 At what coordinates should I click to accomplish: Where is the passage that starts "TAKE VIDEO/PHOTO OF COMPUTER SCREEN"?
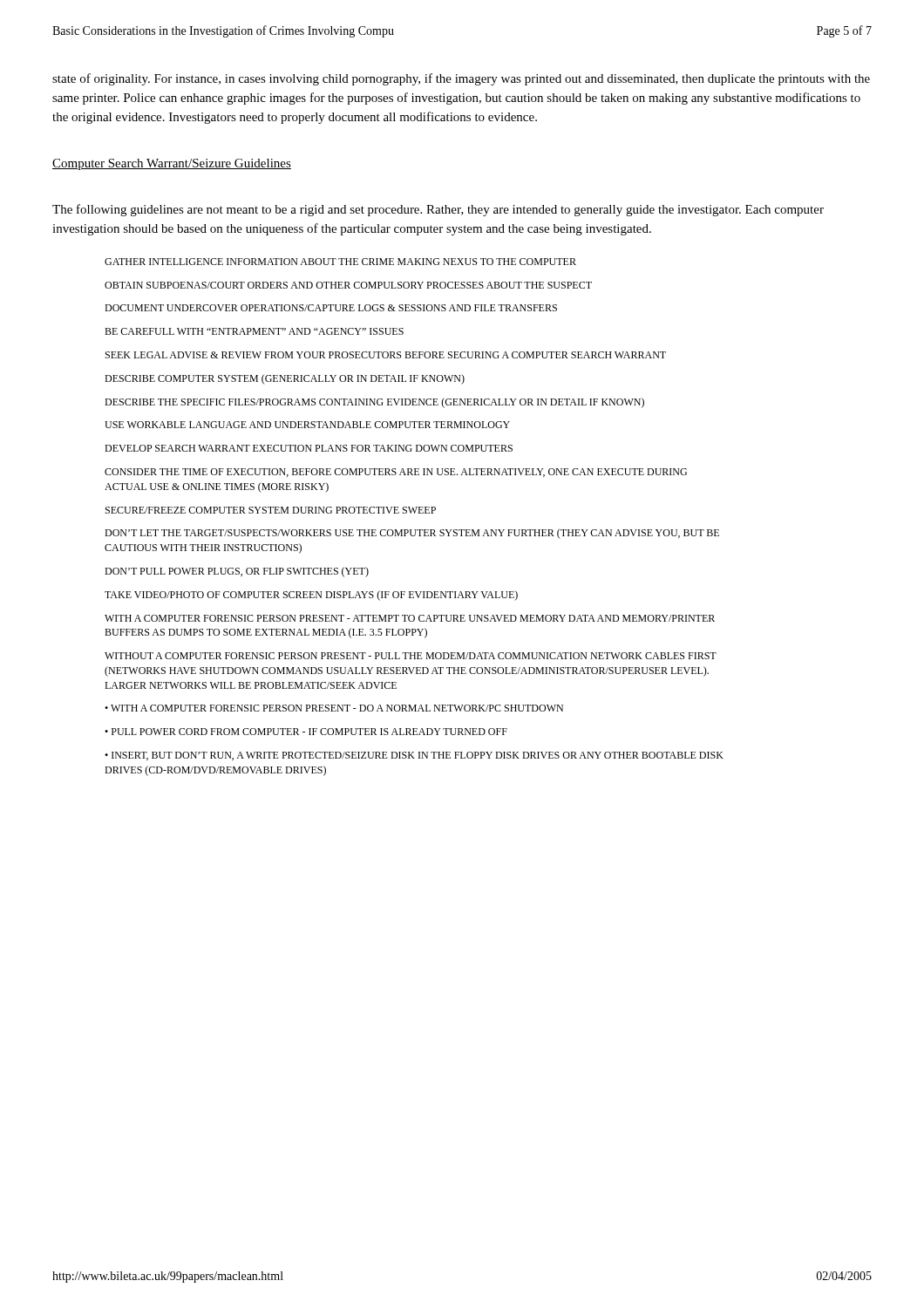point(311,594)
